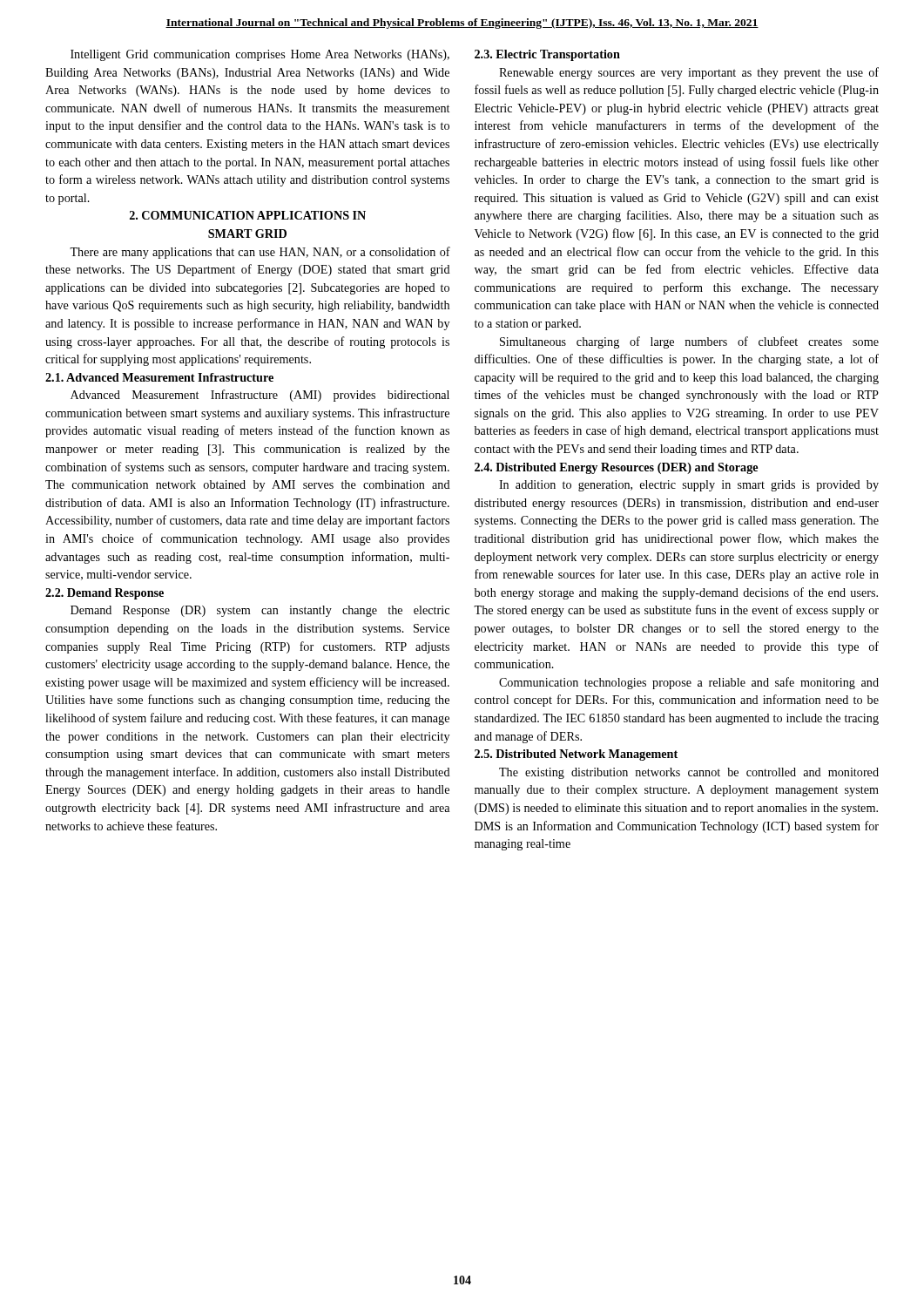Screen dimensions: 1307x924
Task: Navigate to the text starting "2.3. Electric Transportation"
Action: [547, 54]
